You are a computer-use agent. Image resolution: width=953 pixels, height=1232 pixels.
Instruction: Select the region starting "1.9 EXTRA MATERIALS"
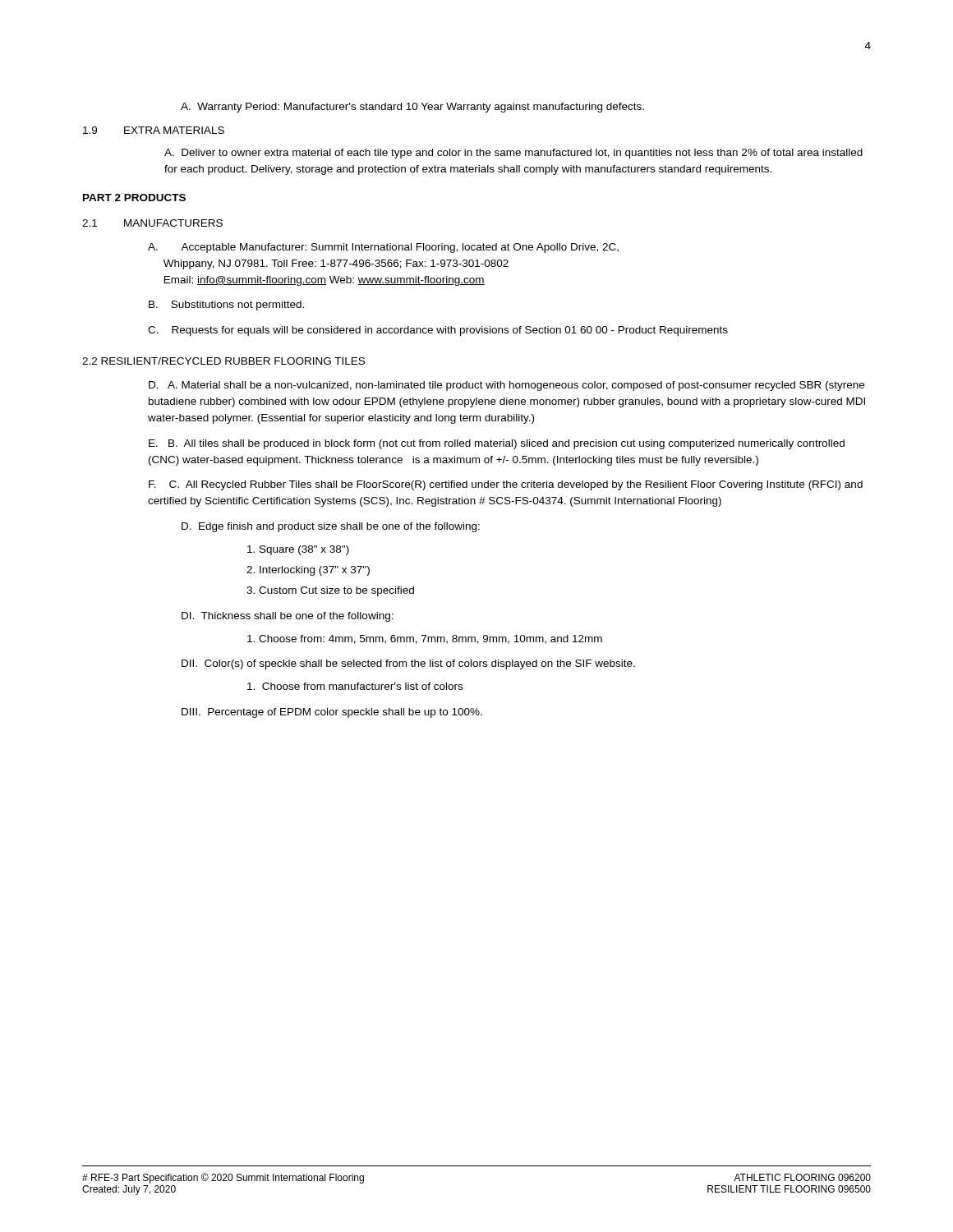pyautogui.click(x=153, y=130)
